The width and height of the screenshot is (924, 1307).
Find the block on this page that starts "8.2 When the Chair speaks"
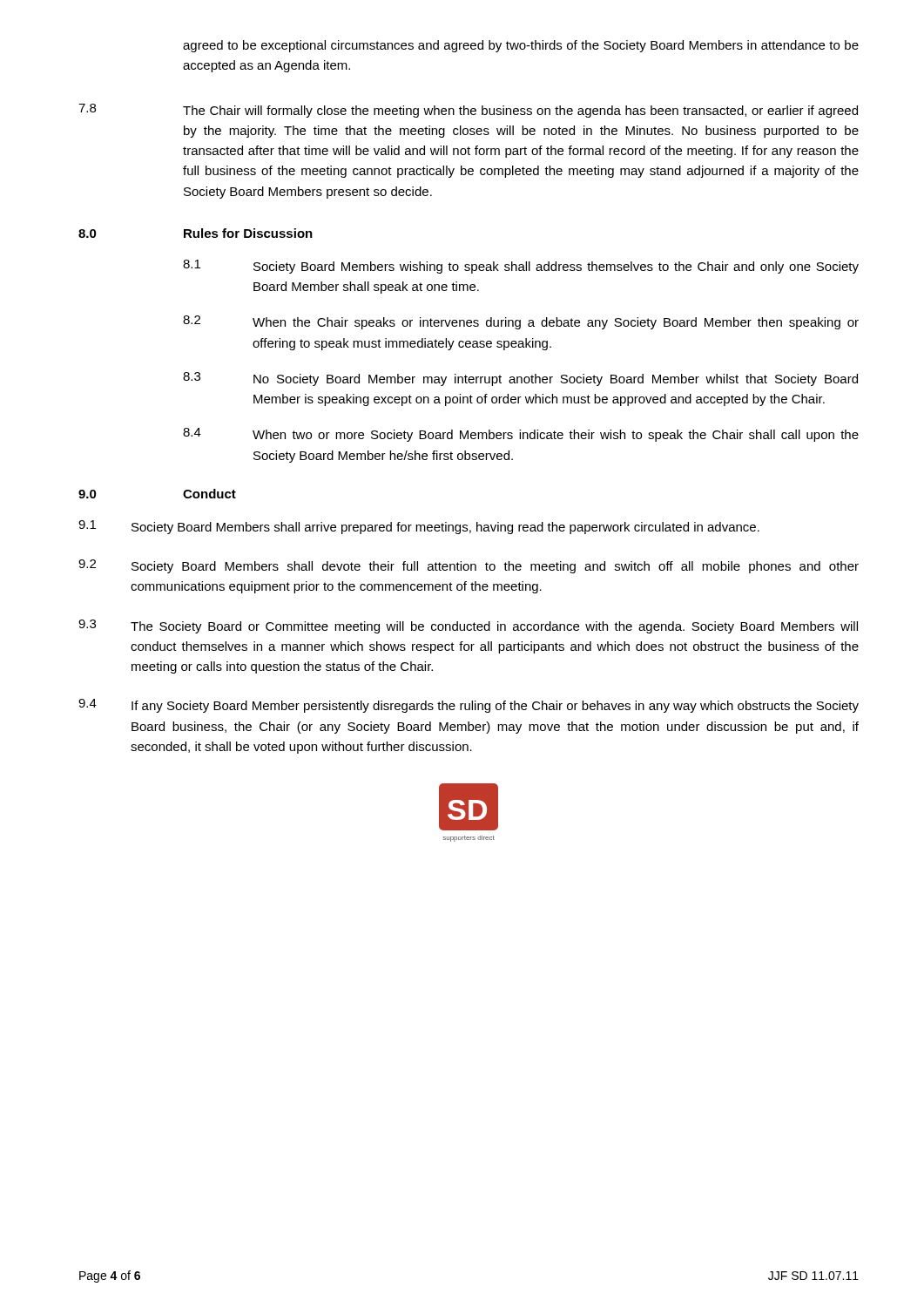[x=521, y=332]
